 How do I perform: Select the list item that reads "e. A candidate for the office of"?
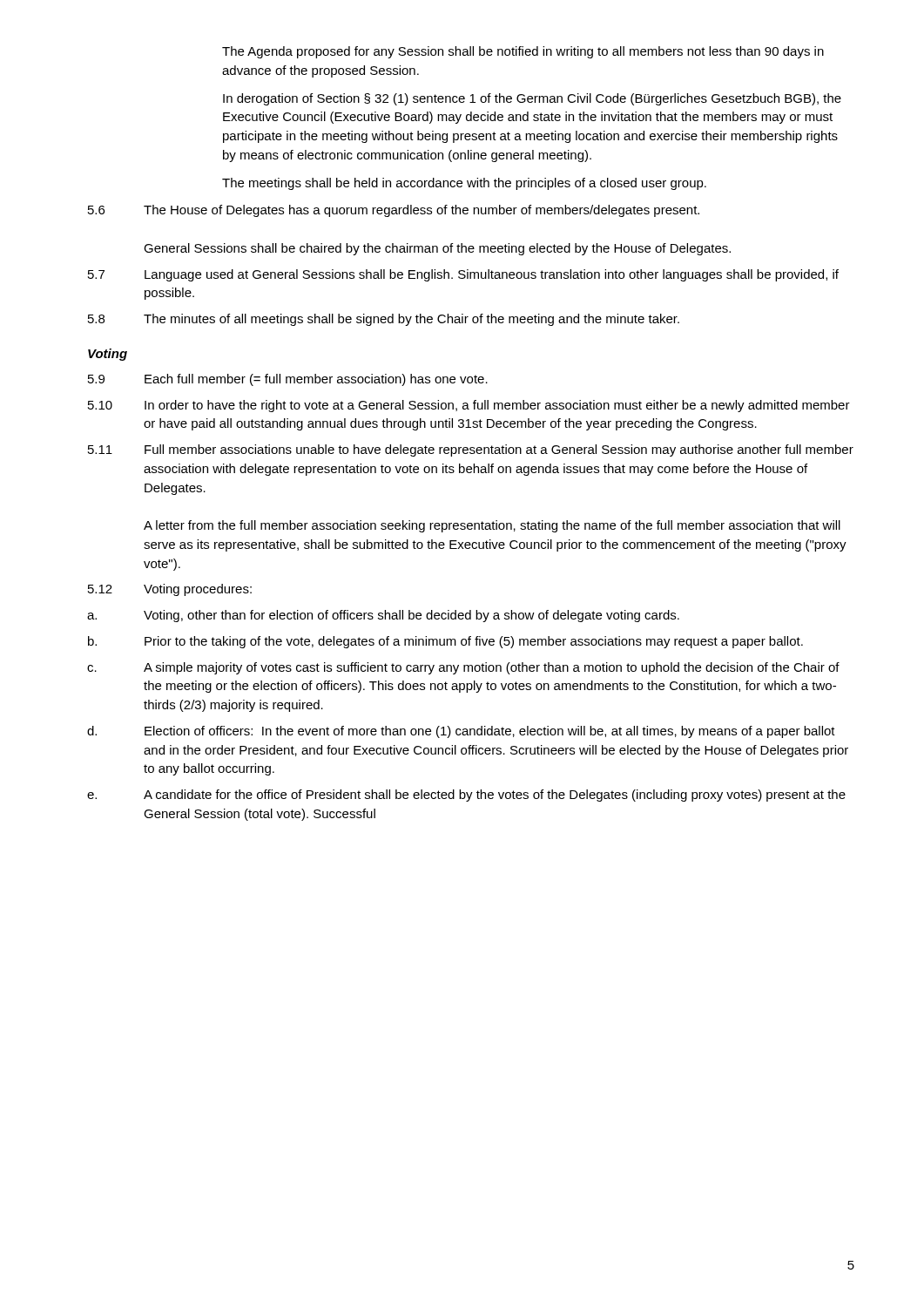coord(471,804)
